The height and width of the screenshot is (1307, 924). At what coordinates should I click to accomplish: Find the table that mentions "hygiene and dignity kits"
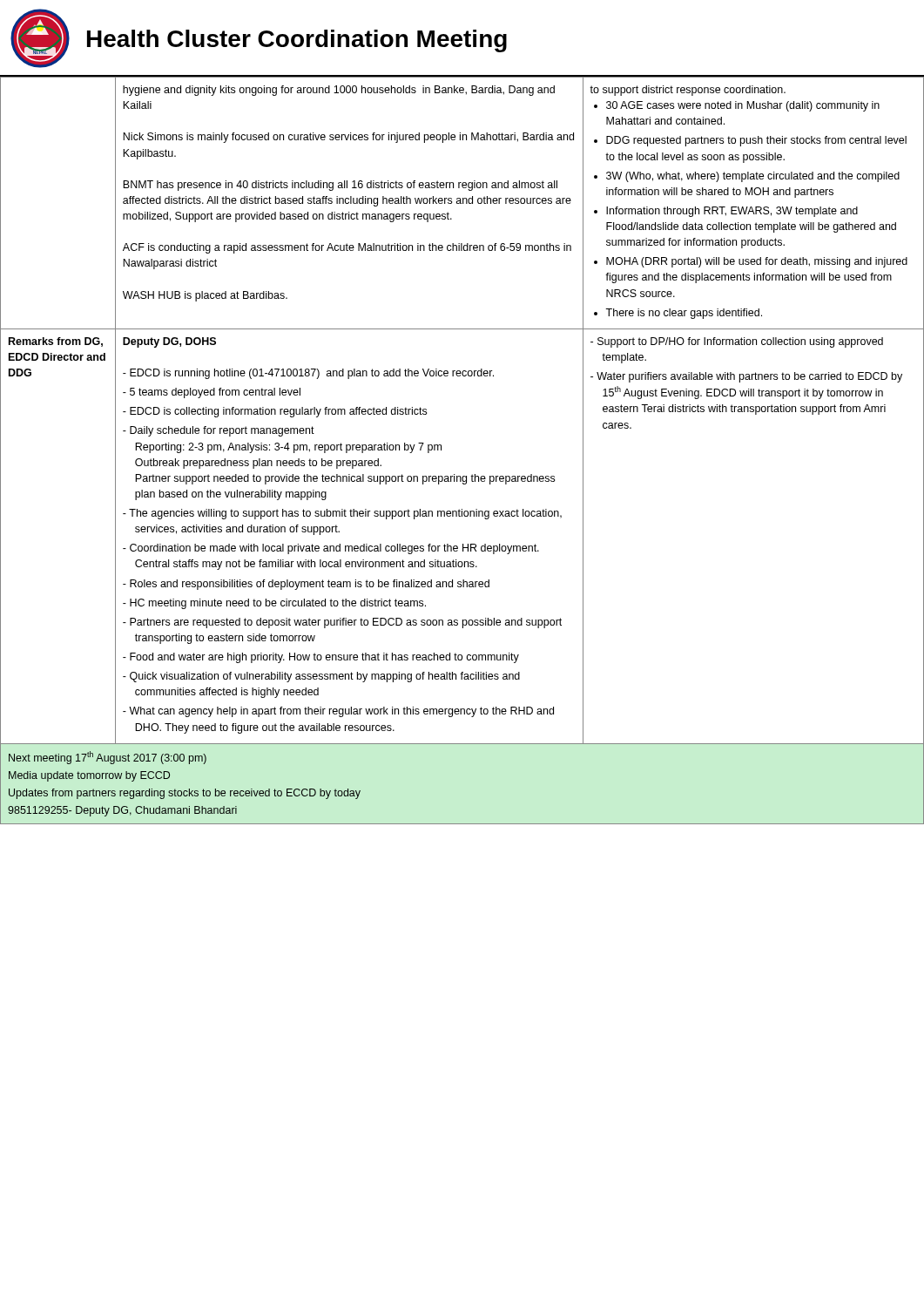[x=462, y=450]
